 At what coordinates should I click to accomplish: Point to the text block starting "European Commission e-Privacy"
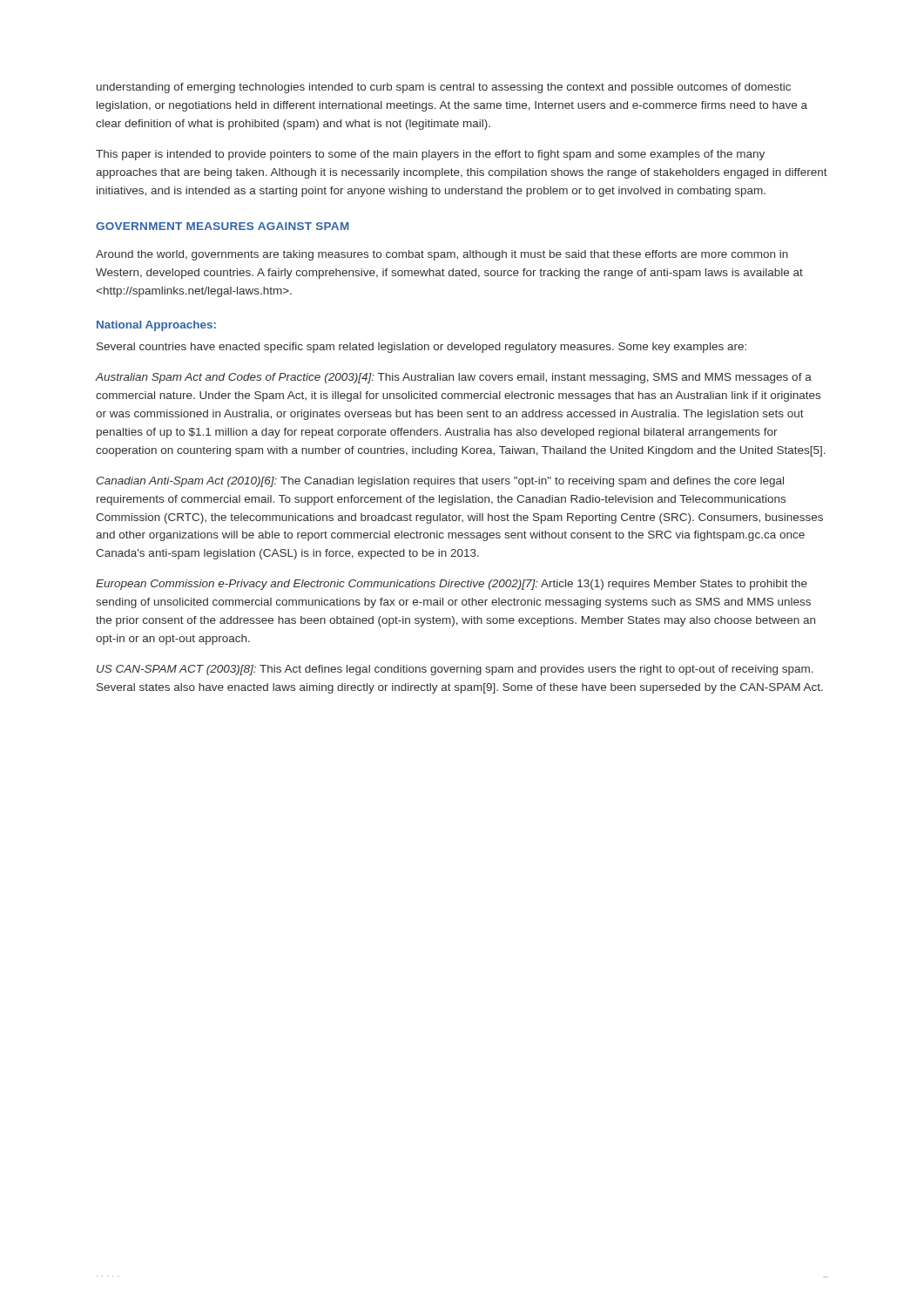(x=462, y=612)
